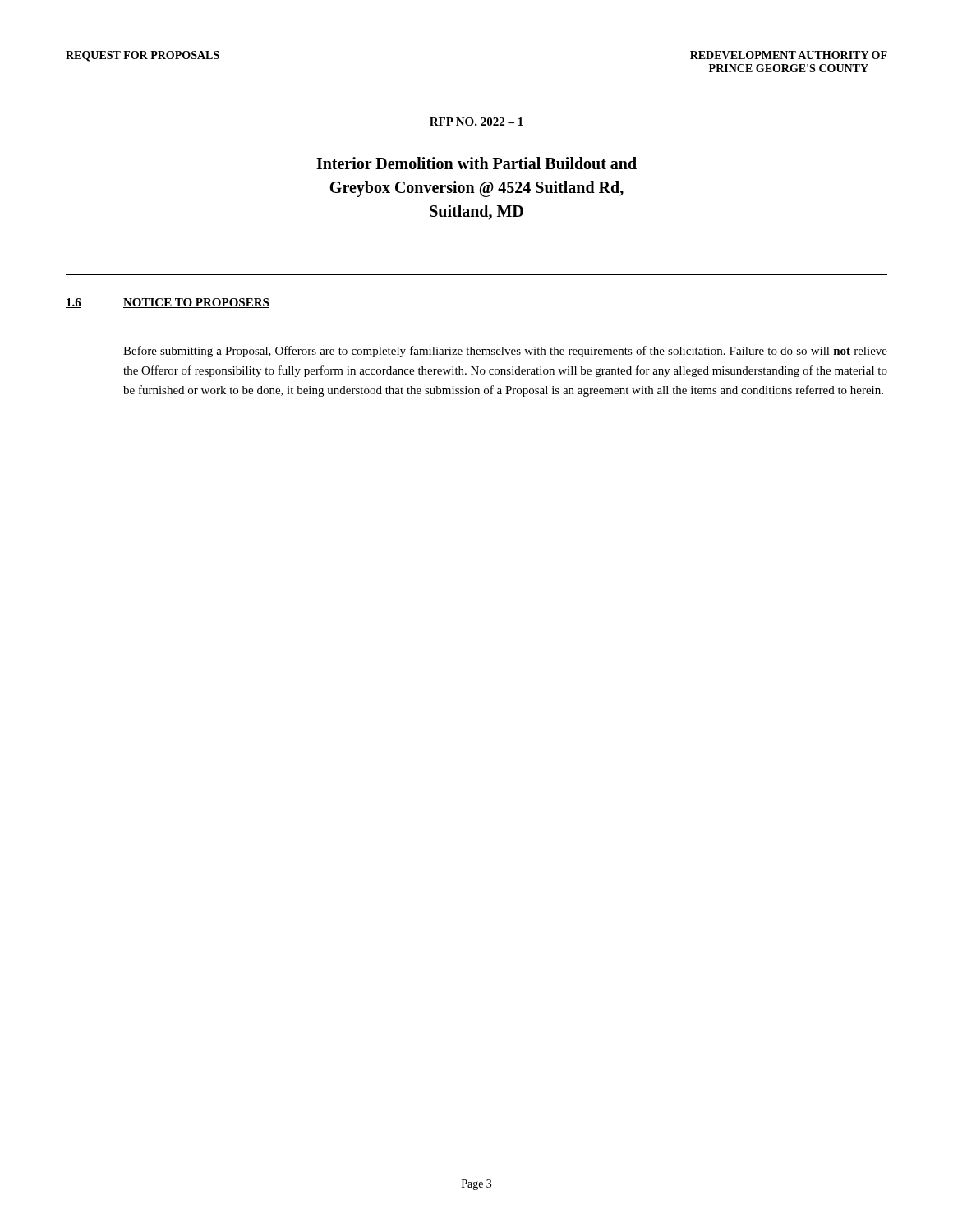Select the section header containing "1.6 NOTICE TO PROPOSERS"
This screenshot has width=953, height=1232.
pos(168,303)
